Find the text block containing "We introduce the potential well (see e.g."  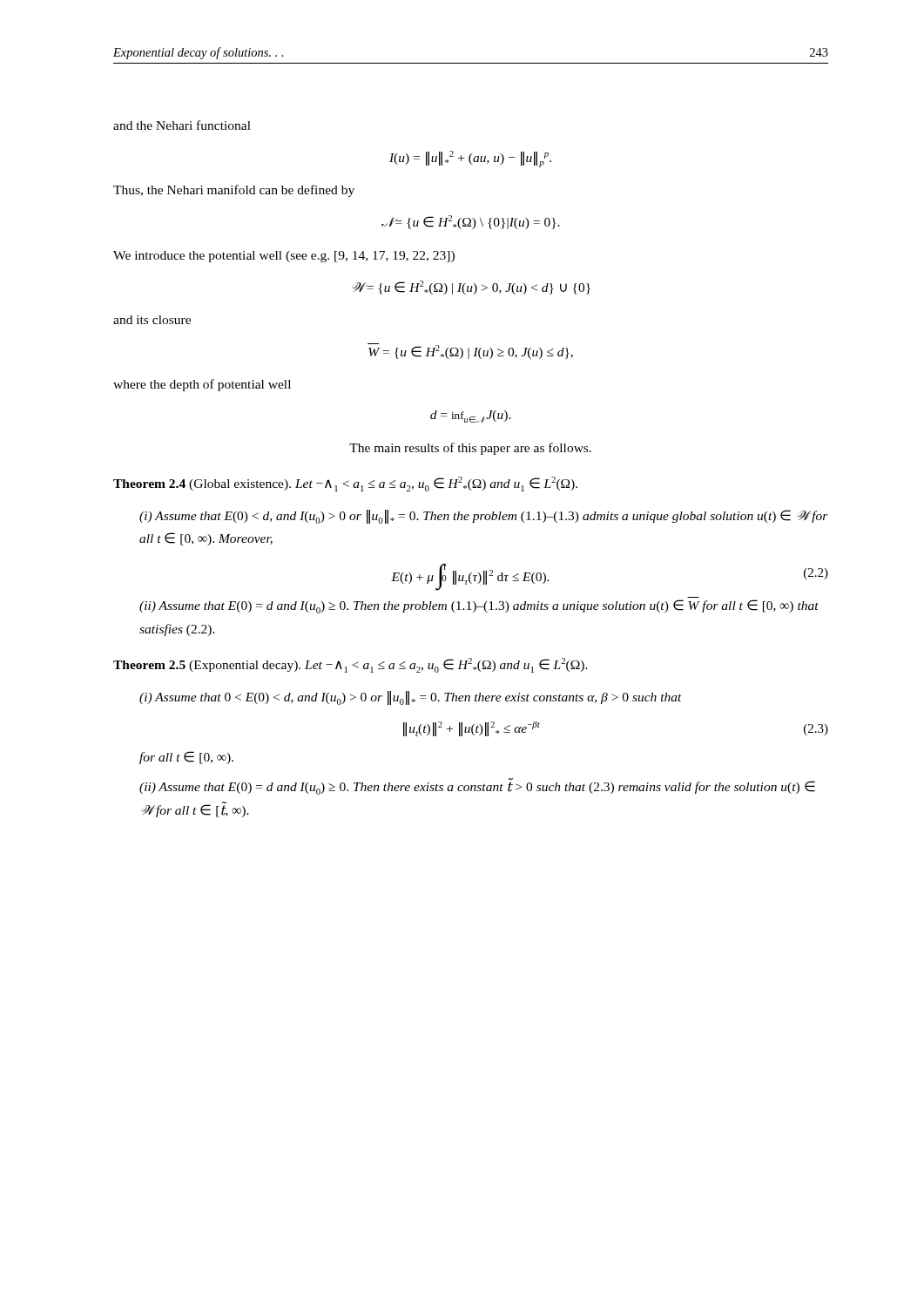pyautogui.click(x=284, y=257)
